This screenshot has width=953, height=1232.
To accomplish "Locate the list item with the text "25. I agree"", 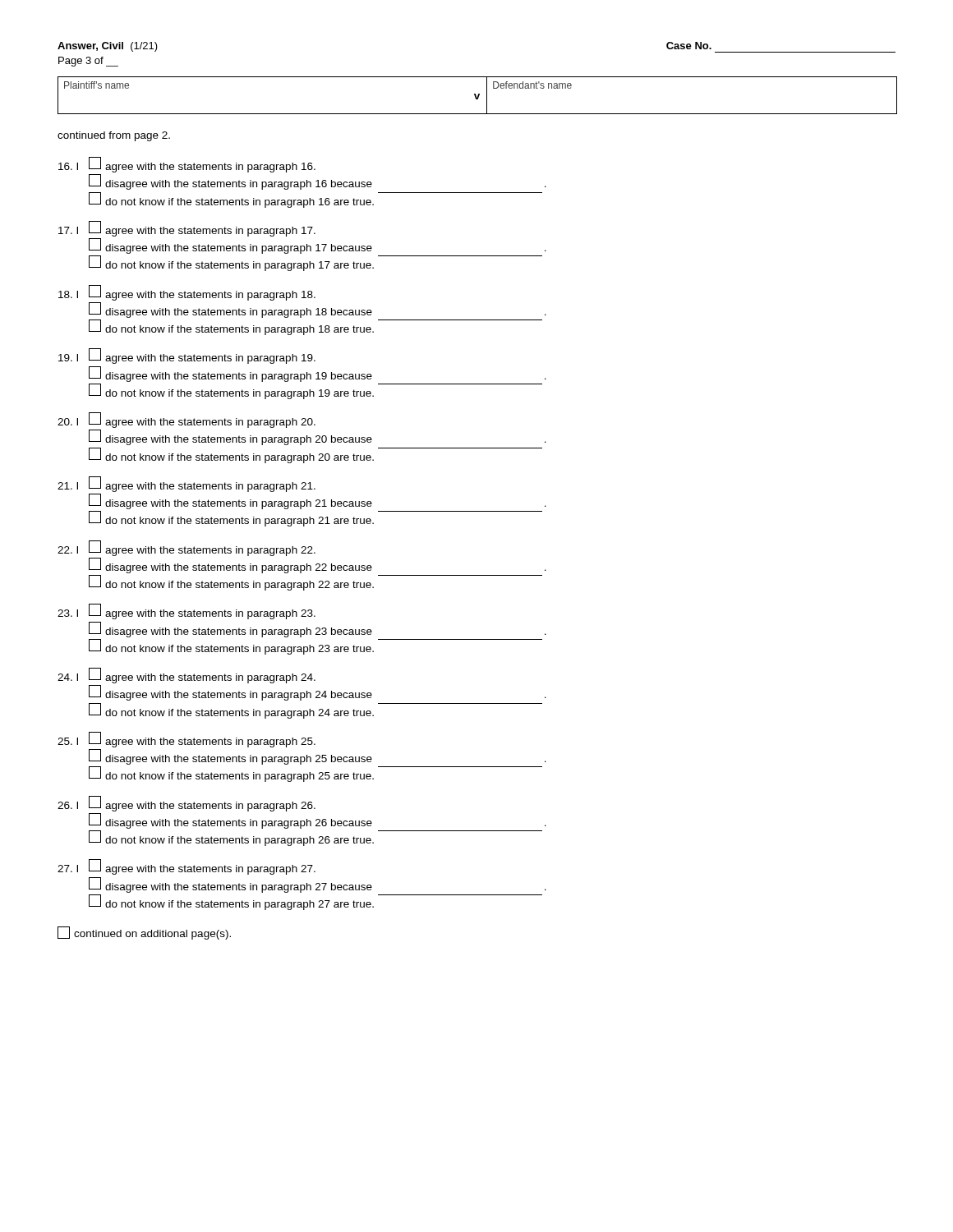I will [x=476, y=759].
